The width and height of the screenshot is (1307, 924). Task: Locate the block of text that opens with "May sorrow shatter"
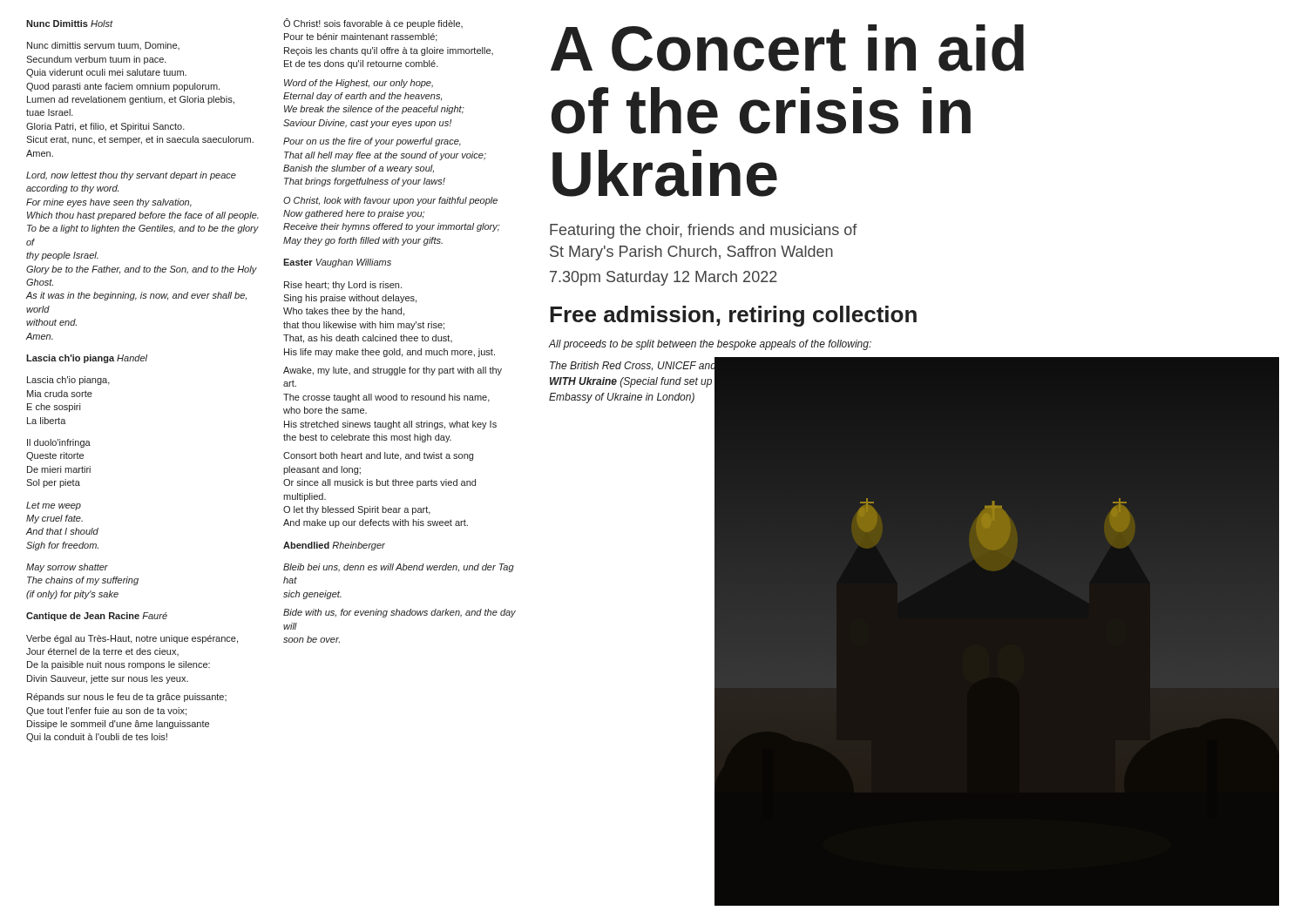click(144, 581)
